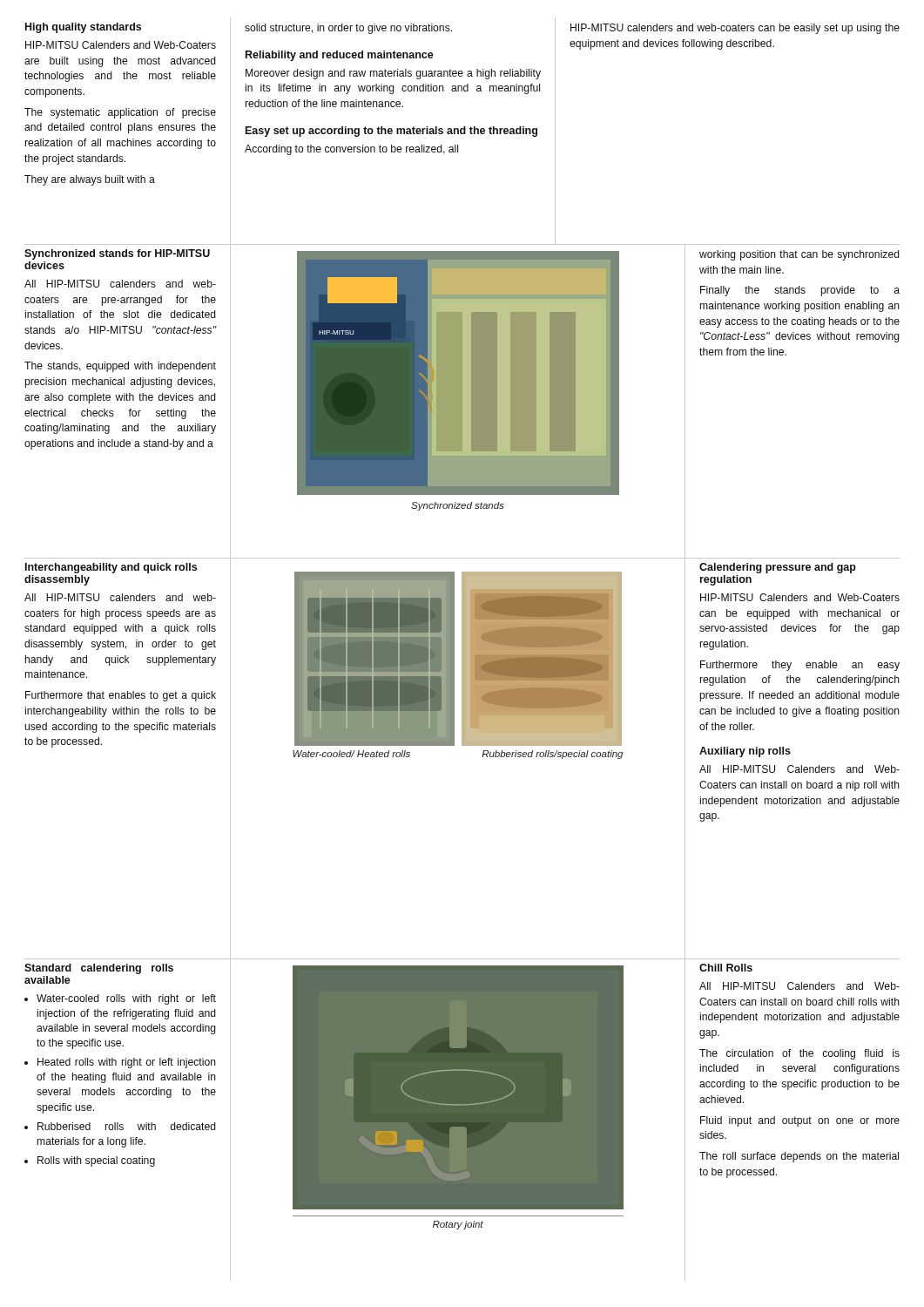
Task: Find the text block starting "solid structure, in order to give no vibrations."
Action: click(x=393, y=29)
